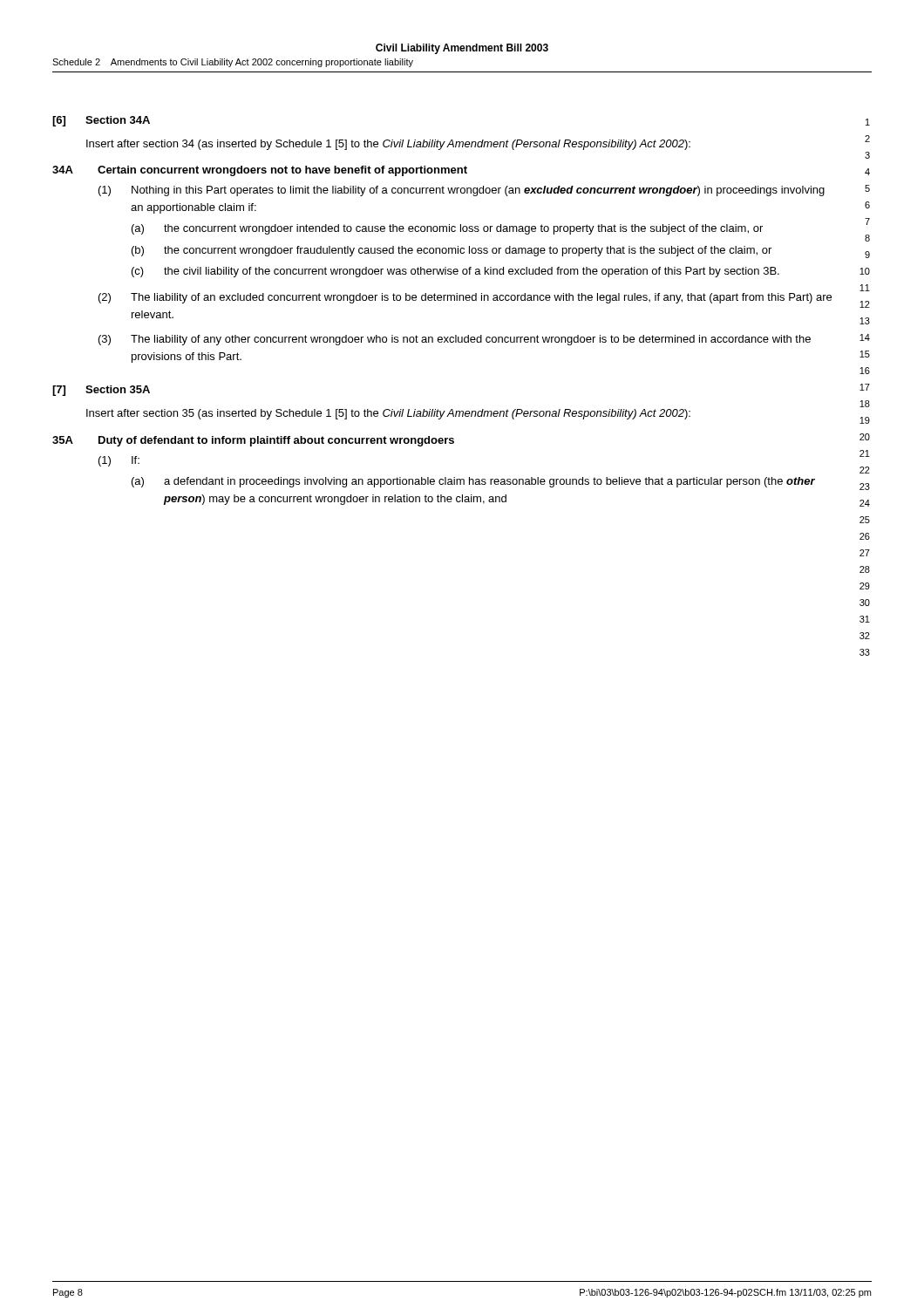Select the text starting "(a) the concurrent wrongdoer intended to"

point(485,229)
